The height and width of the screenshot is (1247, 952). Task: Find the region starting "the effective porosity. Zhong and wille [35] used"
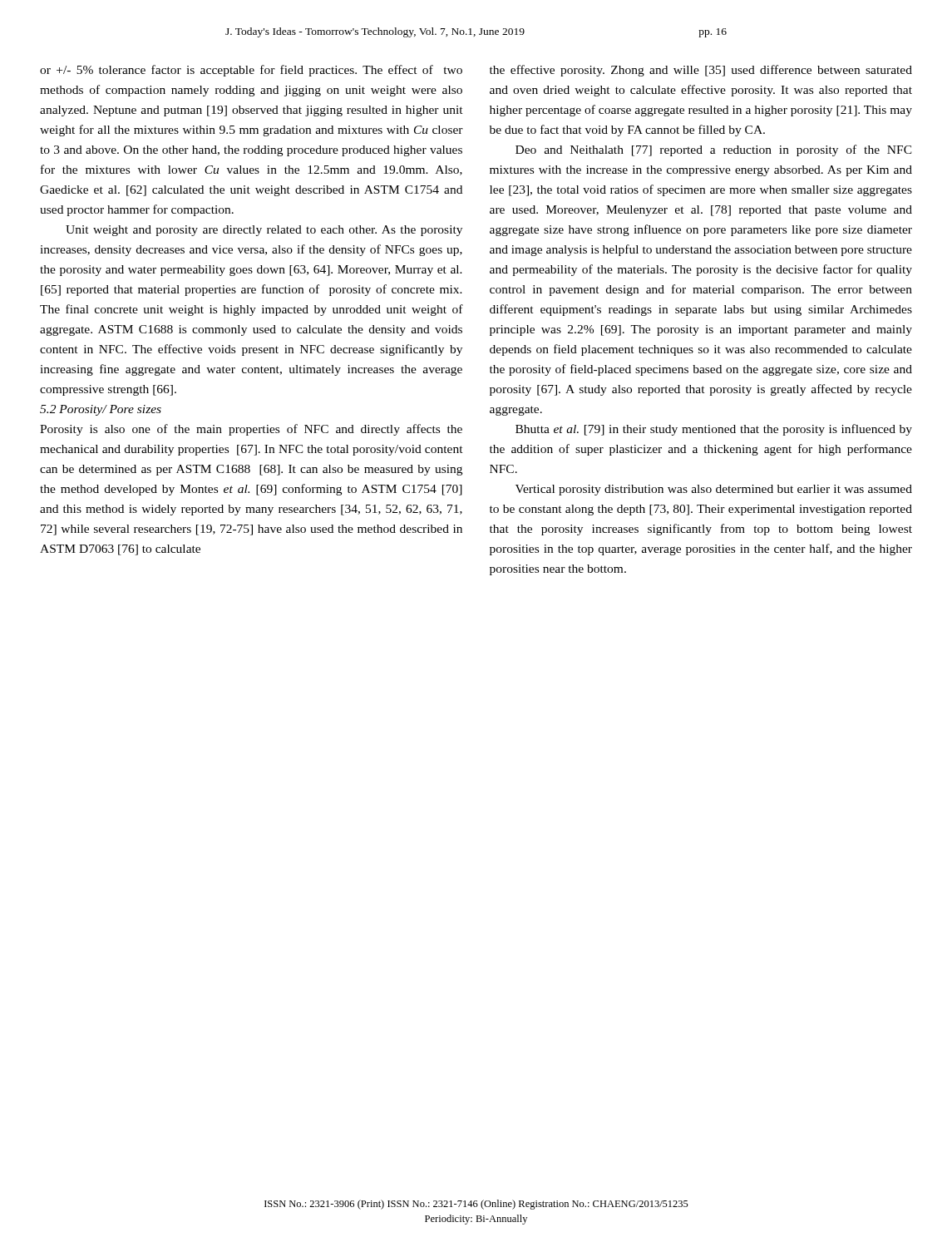point(701,100)
